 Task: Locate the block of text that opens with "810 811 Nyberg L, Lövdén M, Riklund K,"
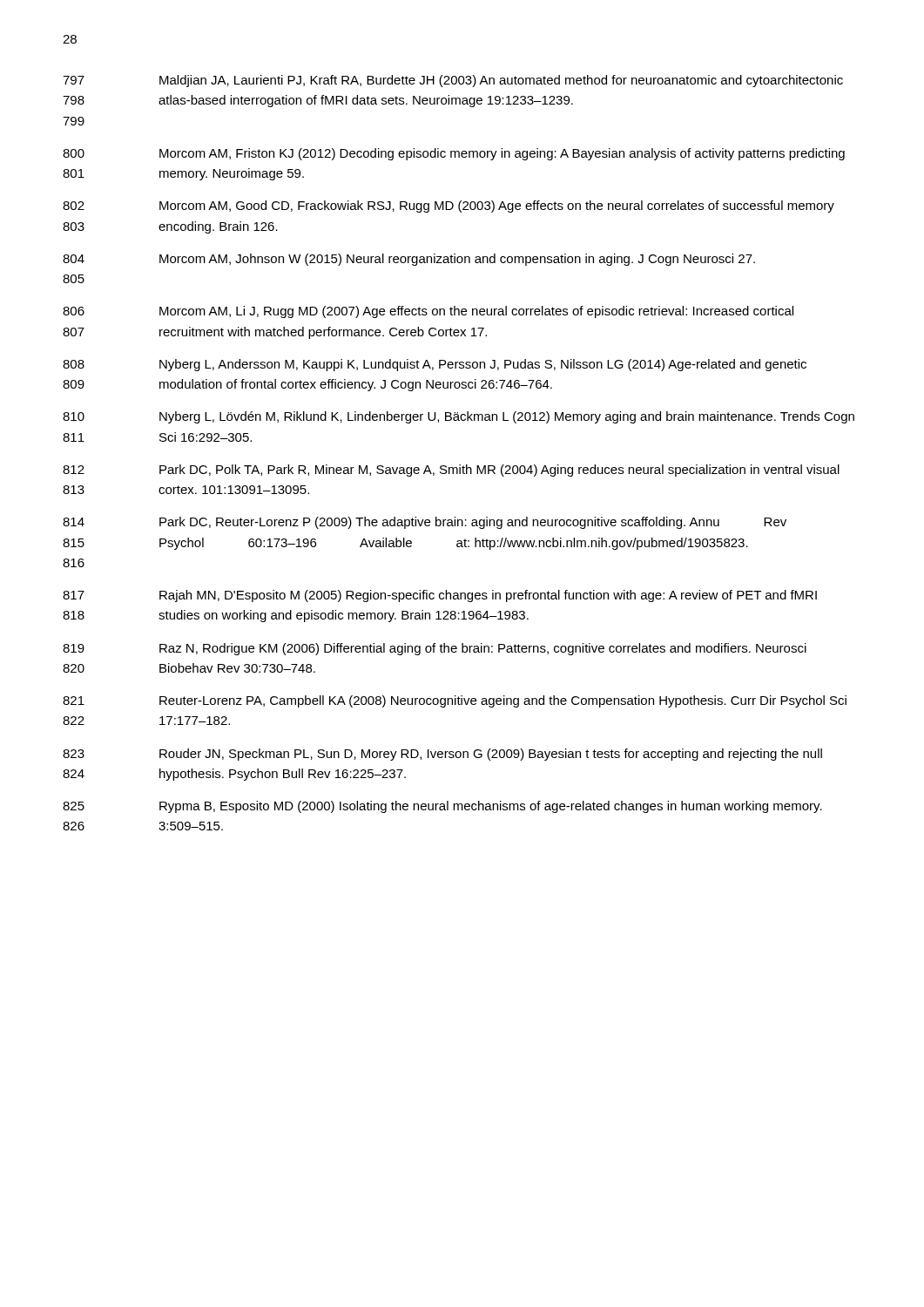462,426
